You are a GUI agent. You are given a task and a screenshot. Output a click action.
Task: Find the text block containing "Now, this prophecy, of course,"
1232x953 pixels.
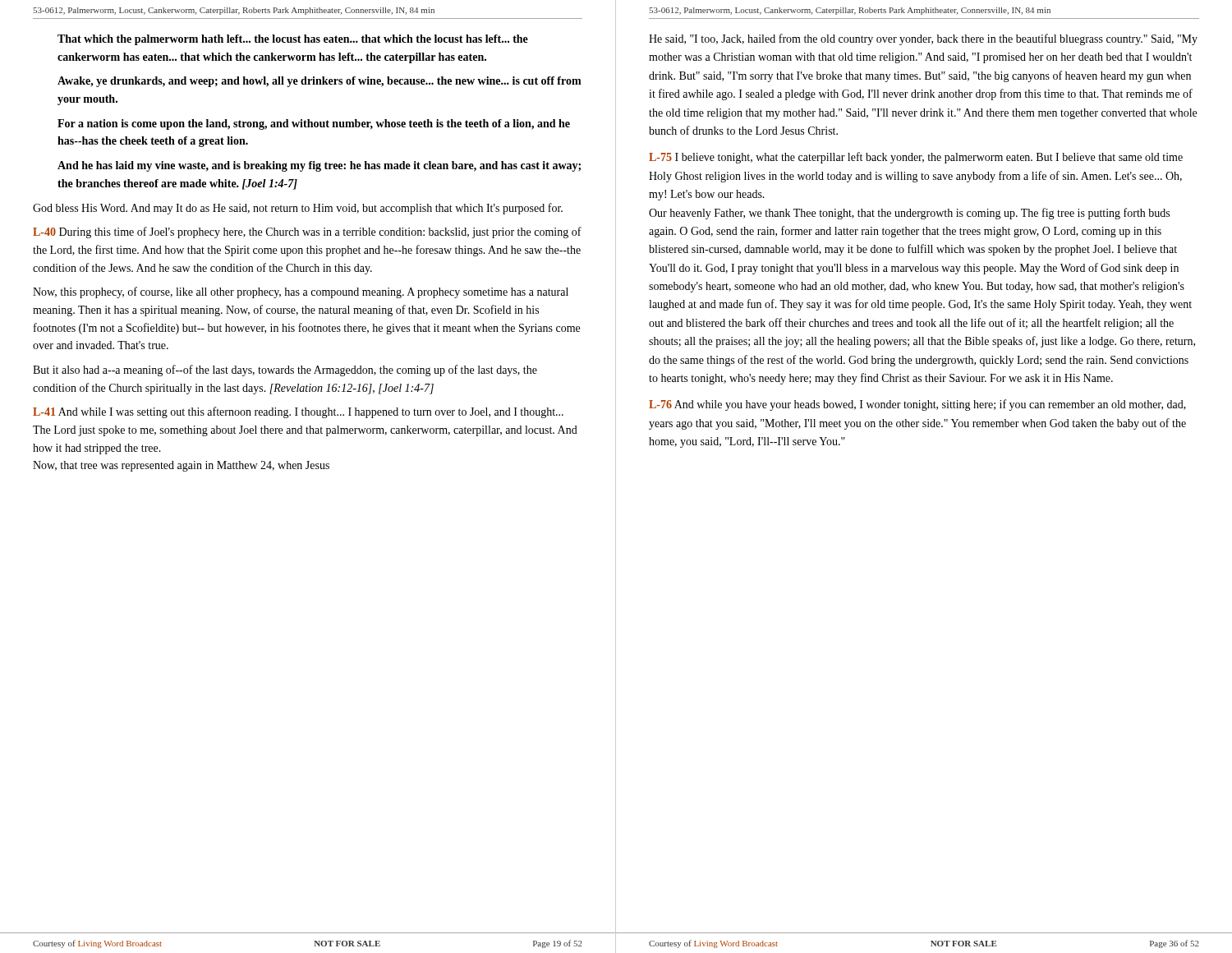[x=307, y=319]
